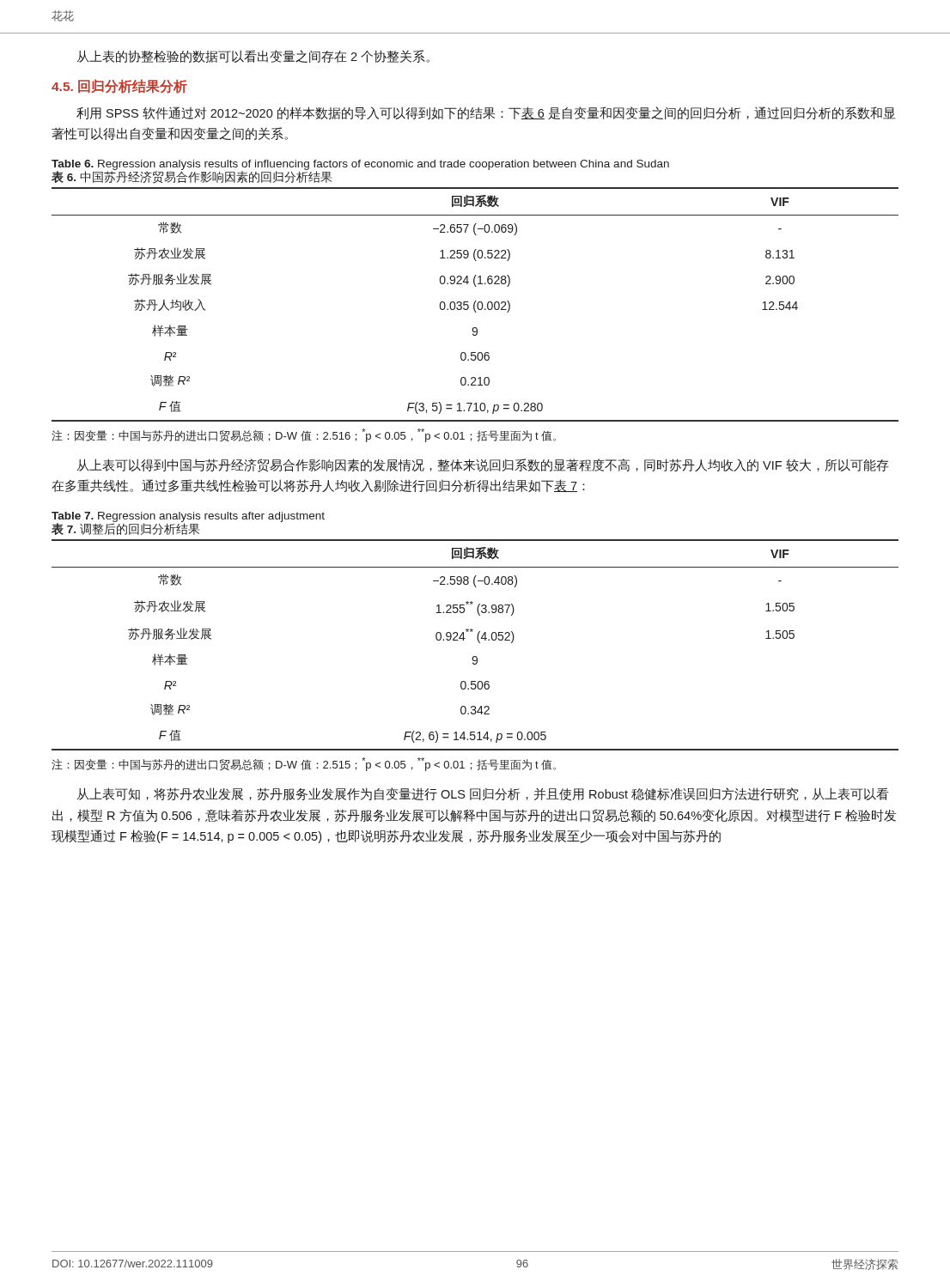Click on the text block starting "注：因变量：中国与苏丹的进出口贸易总额；D-W 值：2.516；*p < 0.05，**p <"

(308, 435)
